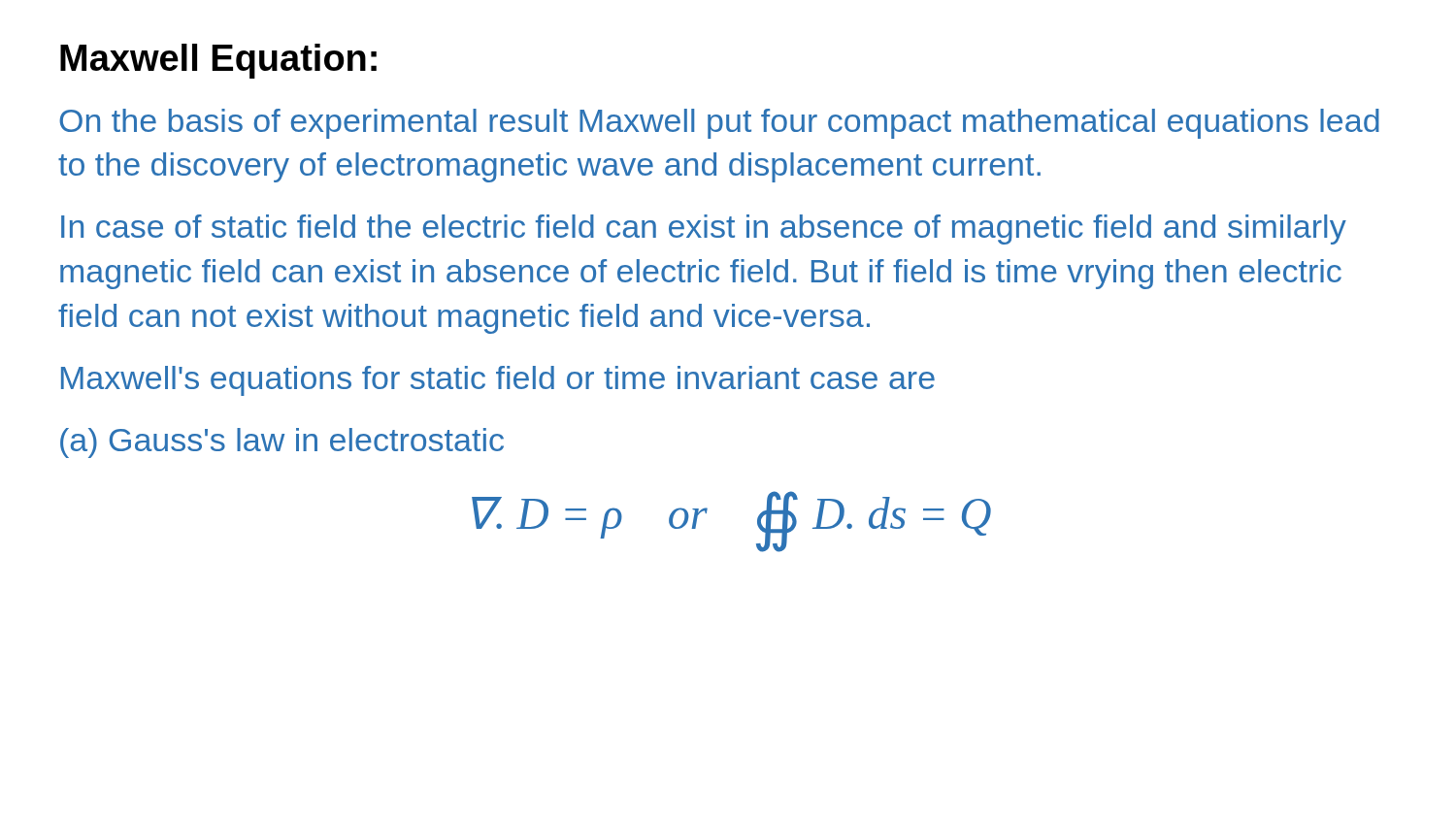Screen dimensions: 819x1456
Task: Locate the element starting "∇. D = ρ or ∯ D."
Action: [x=728, y=515]
